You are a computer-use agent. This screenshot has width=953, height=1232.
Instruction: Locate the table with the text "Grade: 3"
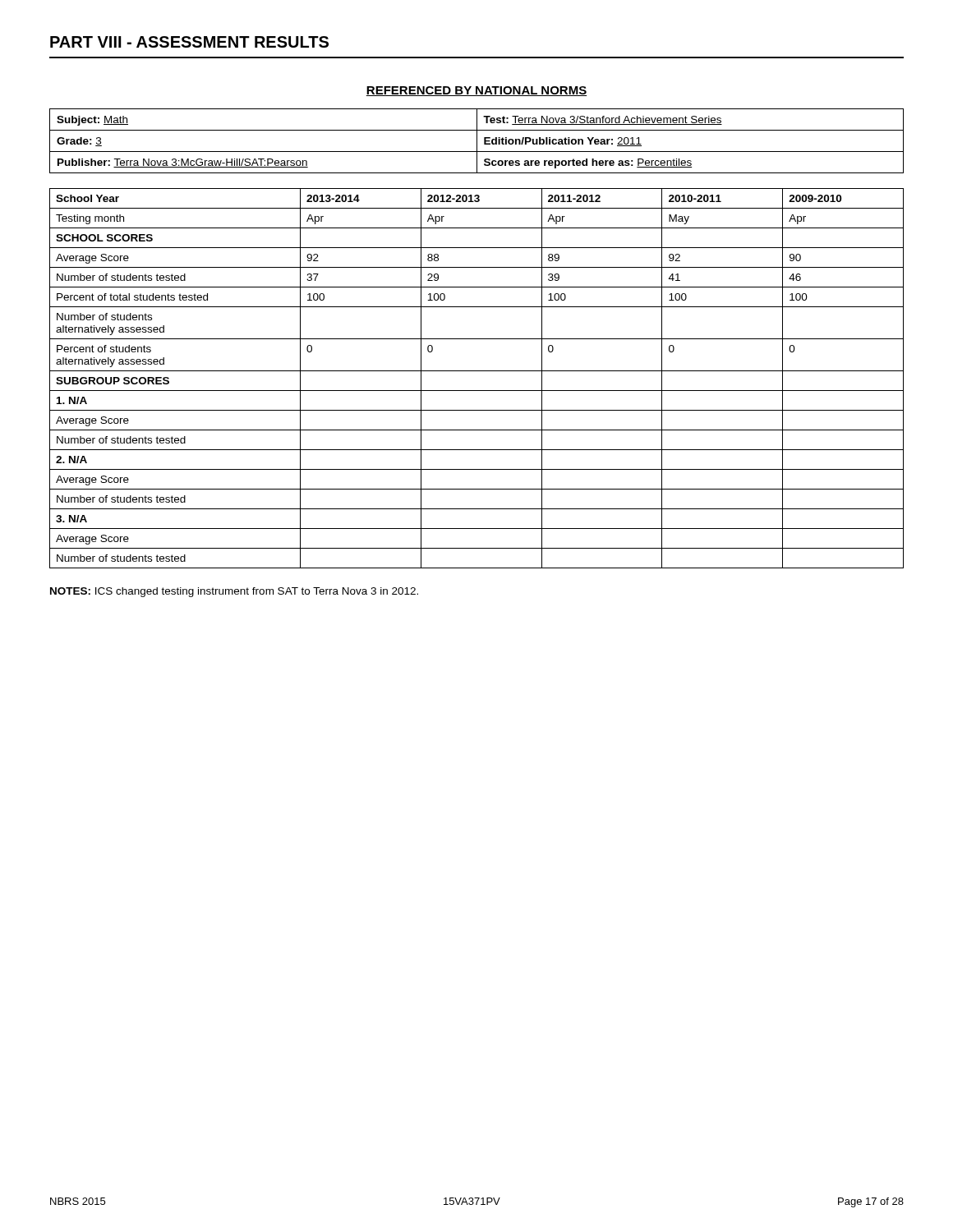(x=476, y=141)
